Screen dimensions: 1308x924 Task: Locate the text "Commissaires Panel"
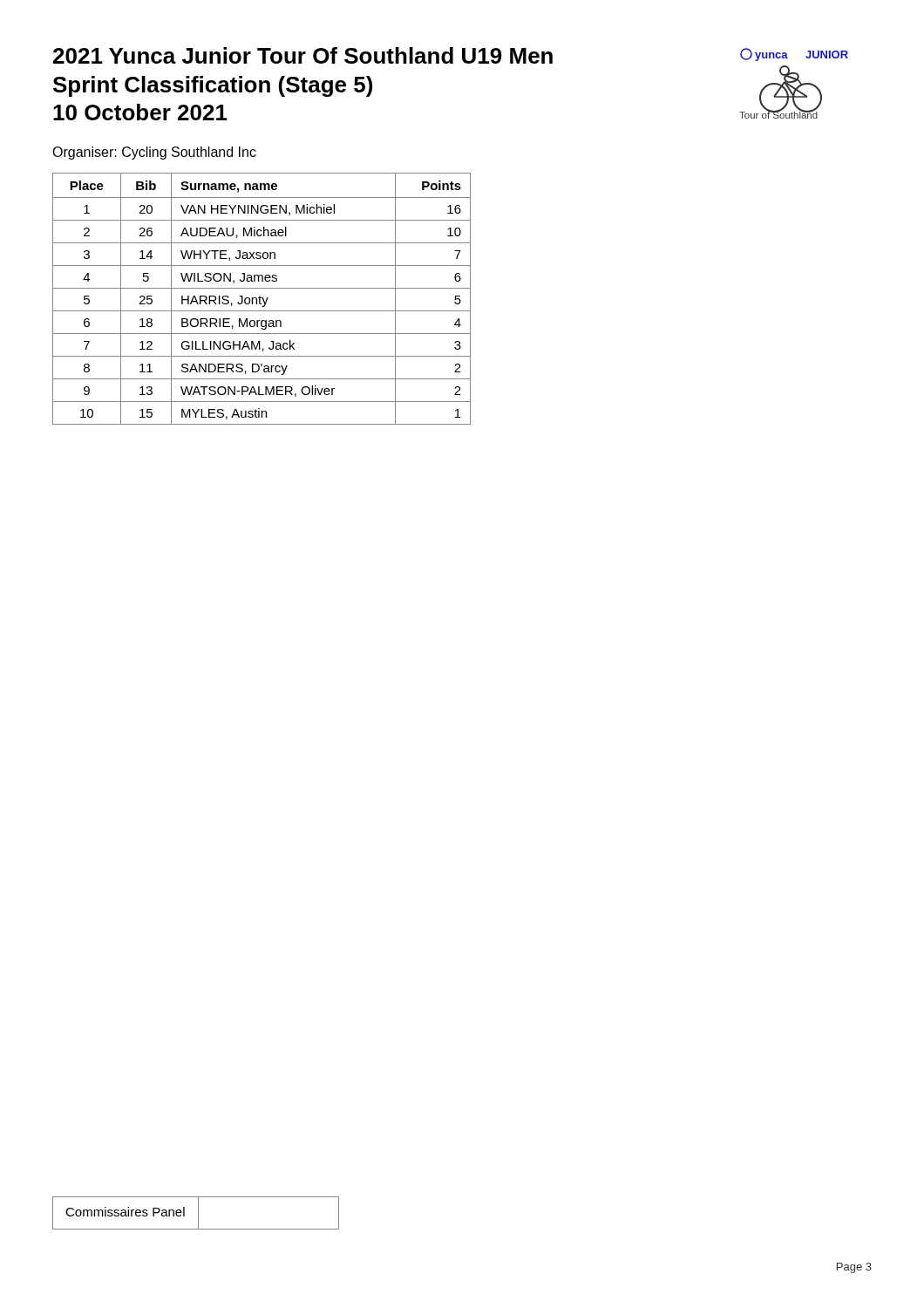(125, 1212)
